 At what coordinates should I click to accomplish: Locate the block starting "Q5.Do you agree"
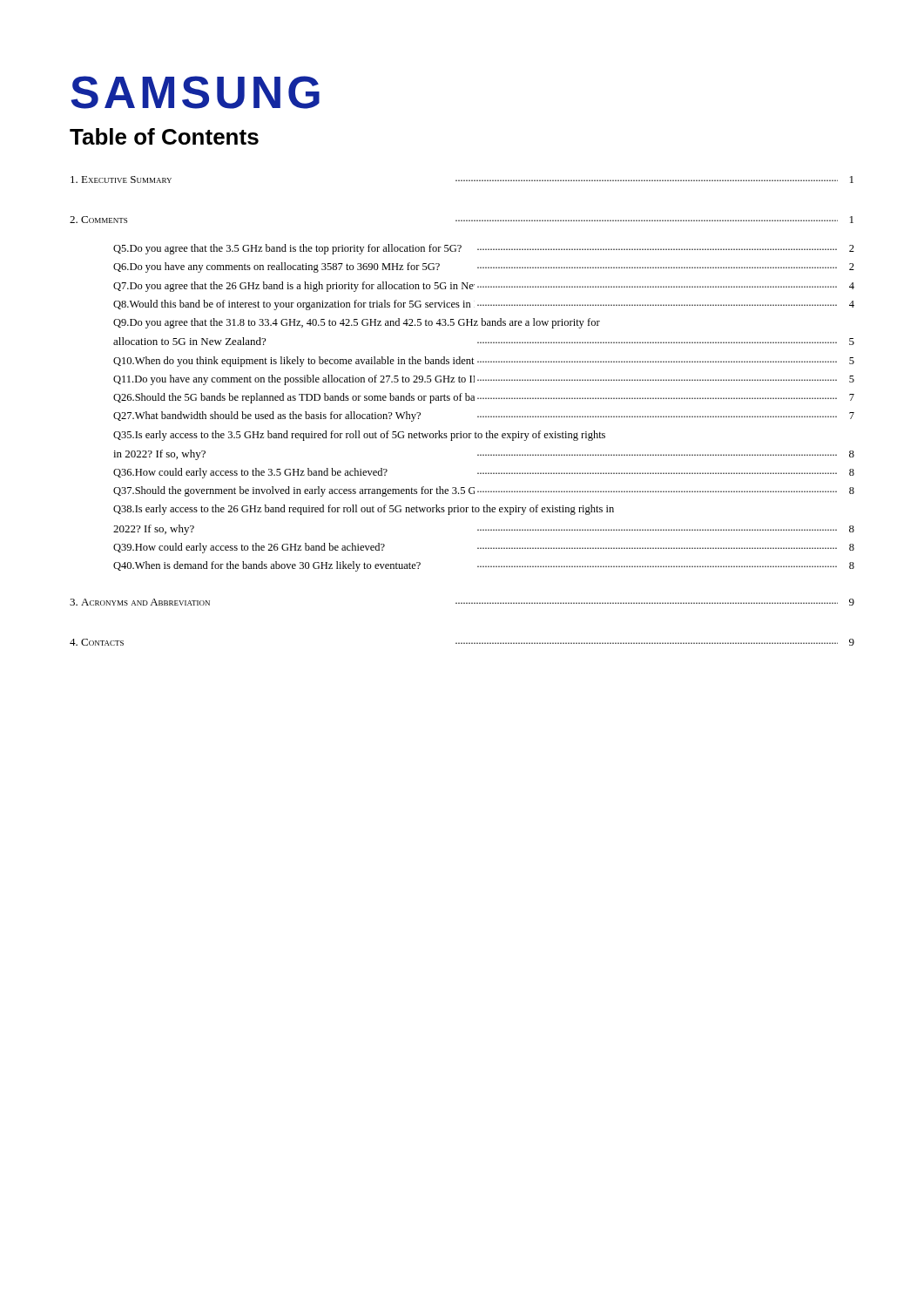pos(484,249)
